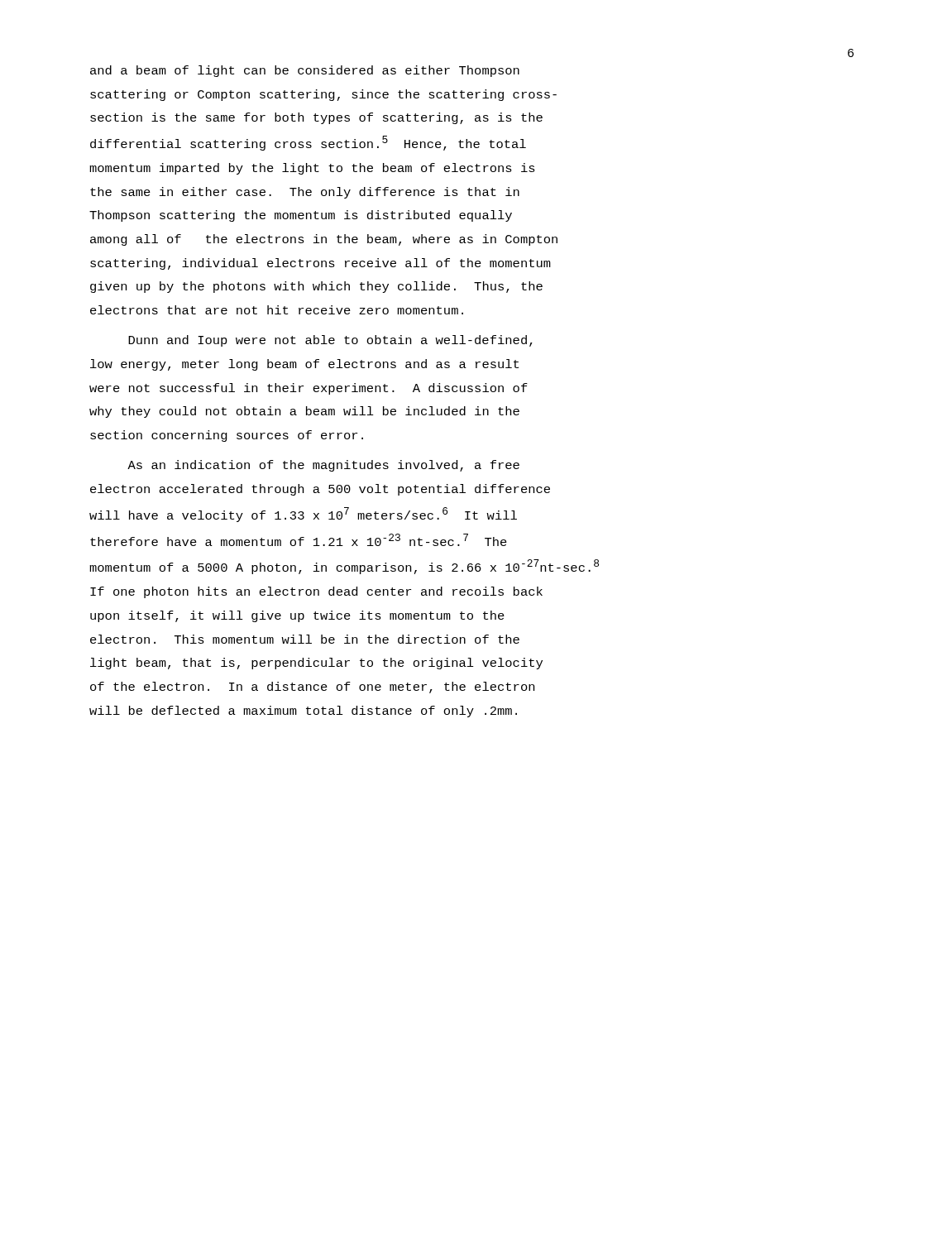Locate the block of text that opens with "and a beam"
Image resolution: width=952 pixels, height=1241 pixels.
(324, 191)
